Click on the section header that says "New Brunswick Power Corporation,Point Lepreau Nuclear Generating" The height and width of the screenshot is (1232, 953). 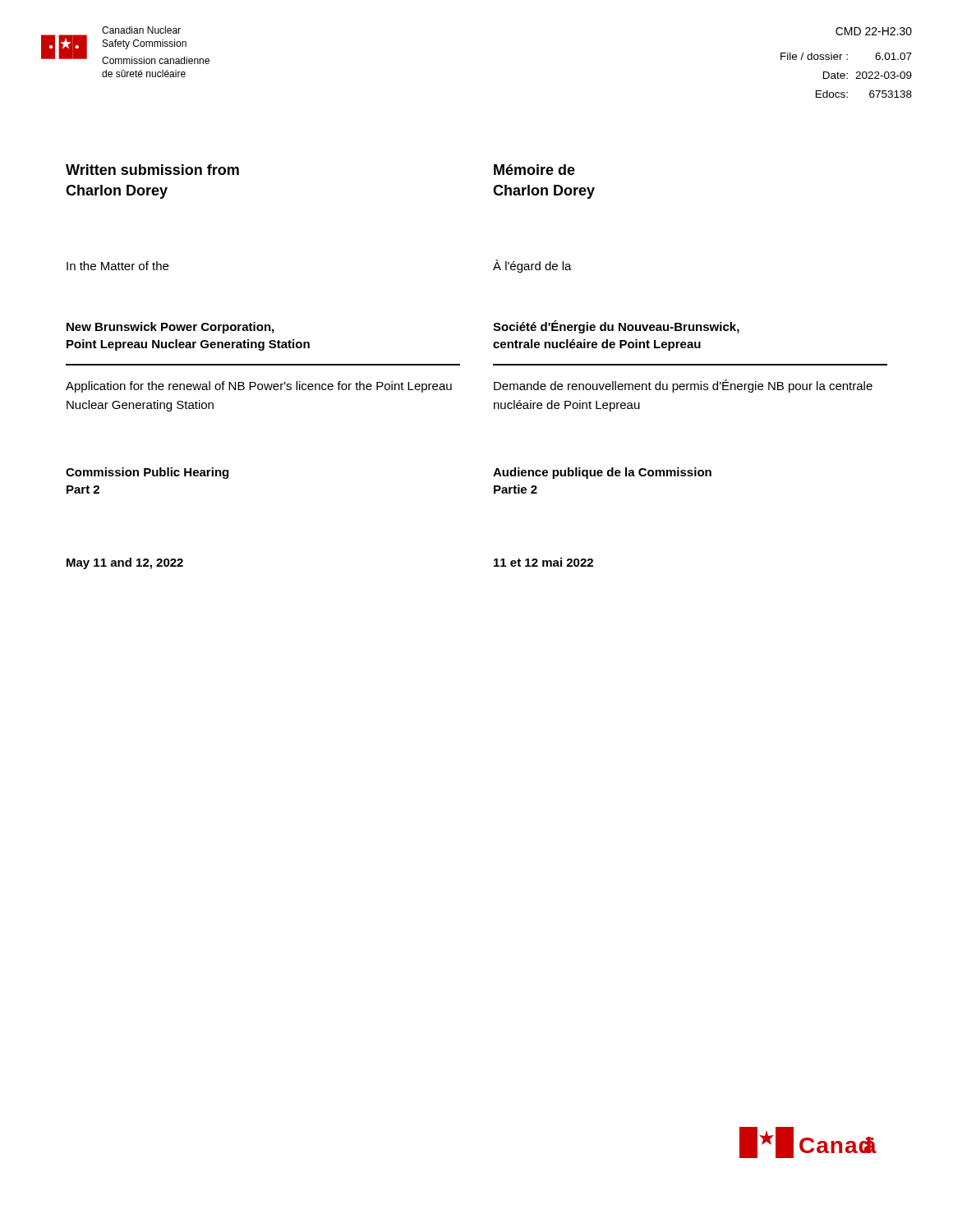tap(263, 335)
